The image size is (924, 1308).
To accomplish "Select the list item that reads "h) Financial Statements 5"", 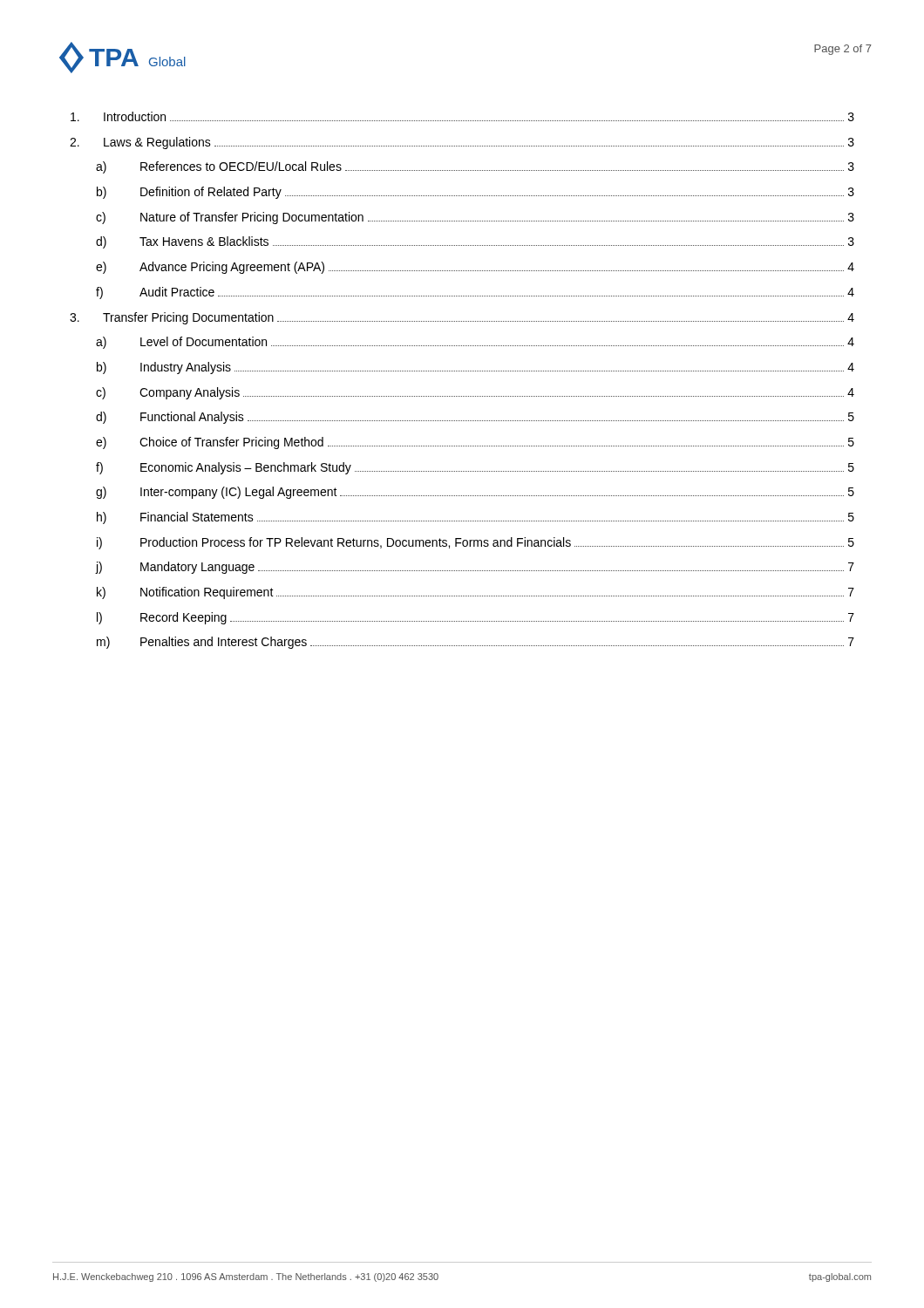I will [462, 517].
